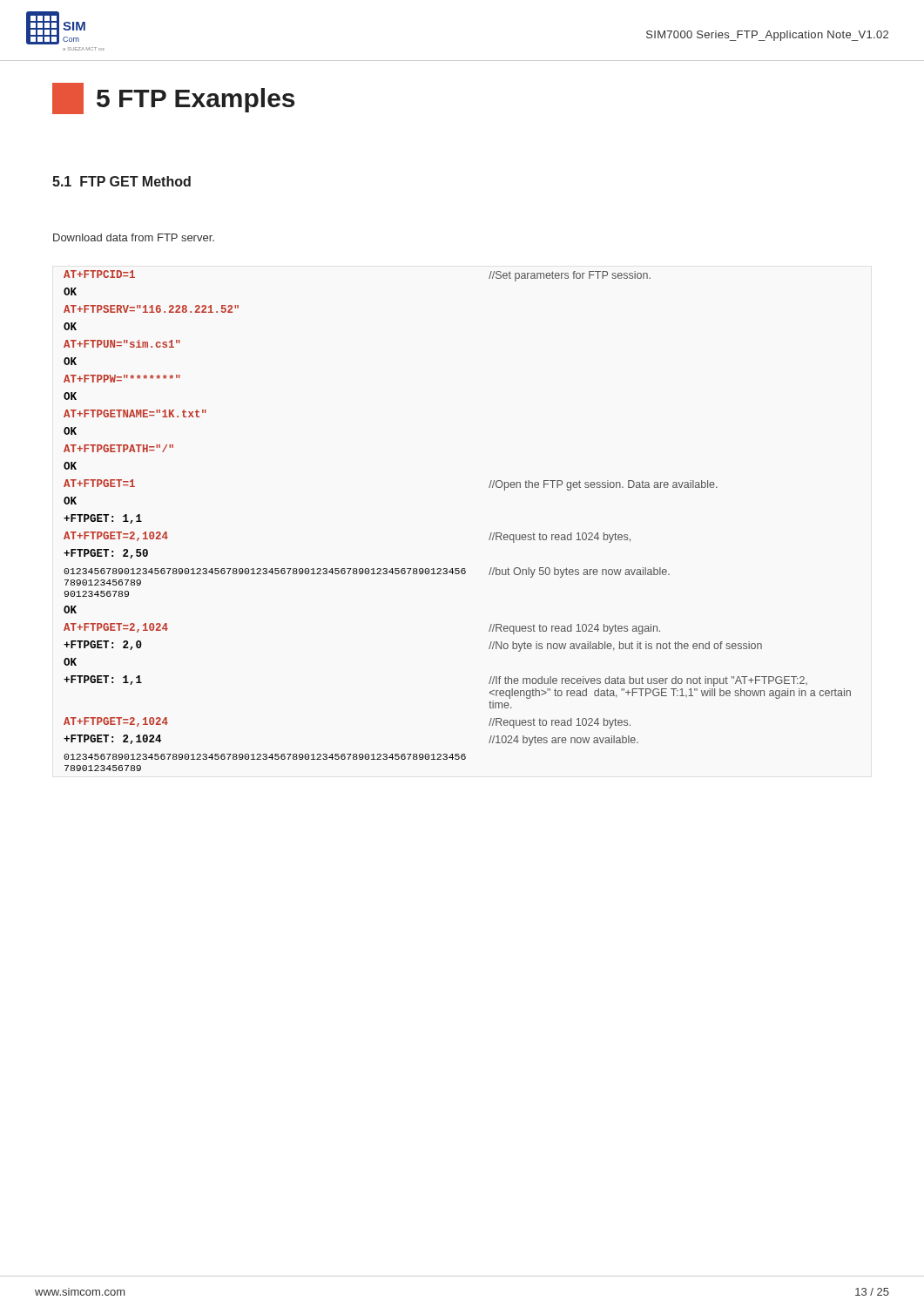Select the text block with the text "Download data from"
924x1307 pixels.
134,237
